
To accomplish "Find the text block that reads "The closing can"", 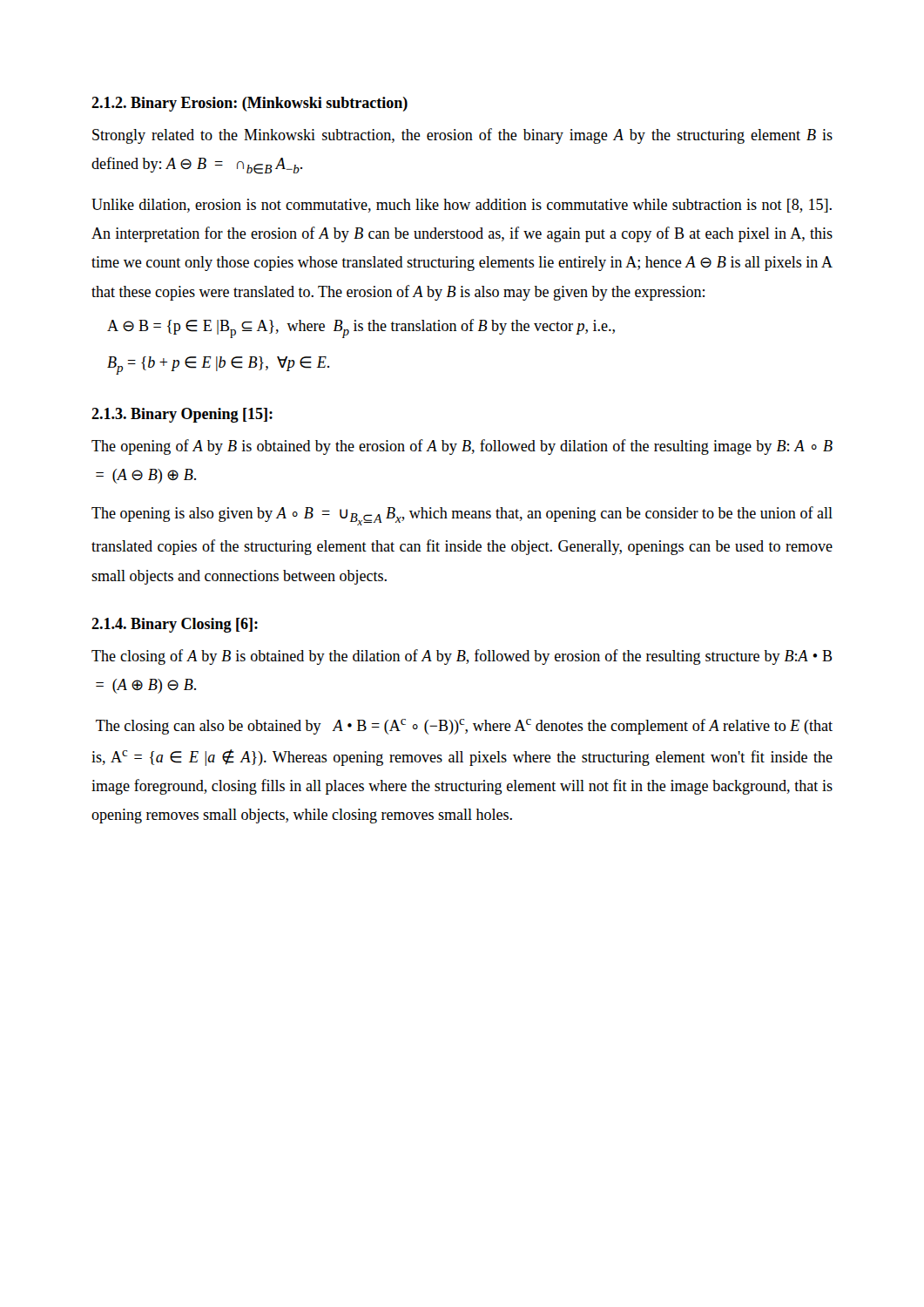I will point(462,769).
